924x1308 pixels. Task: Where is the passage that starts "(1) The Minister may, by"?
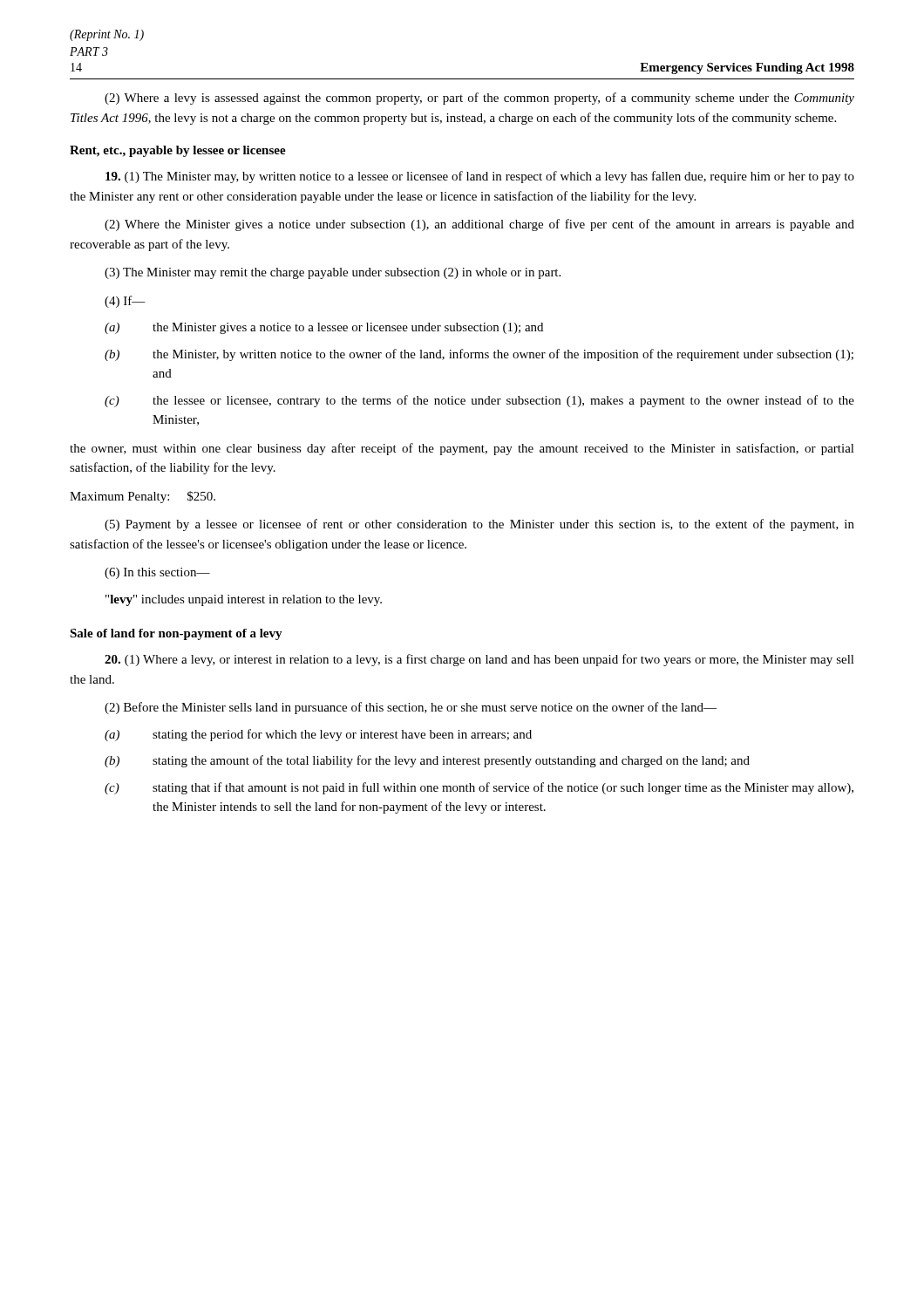462,186
